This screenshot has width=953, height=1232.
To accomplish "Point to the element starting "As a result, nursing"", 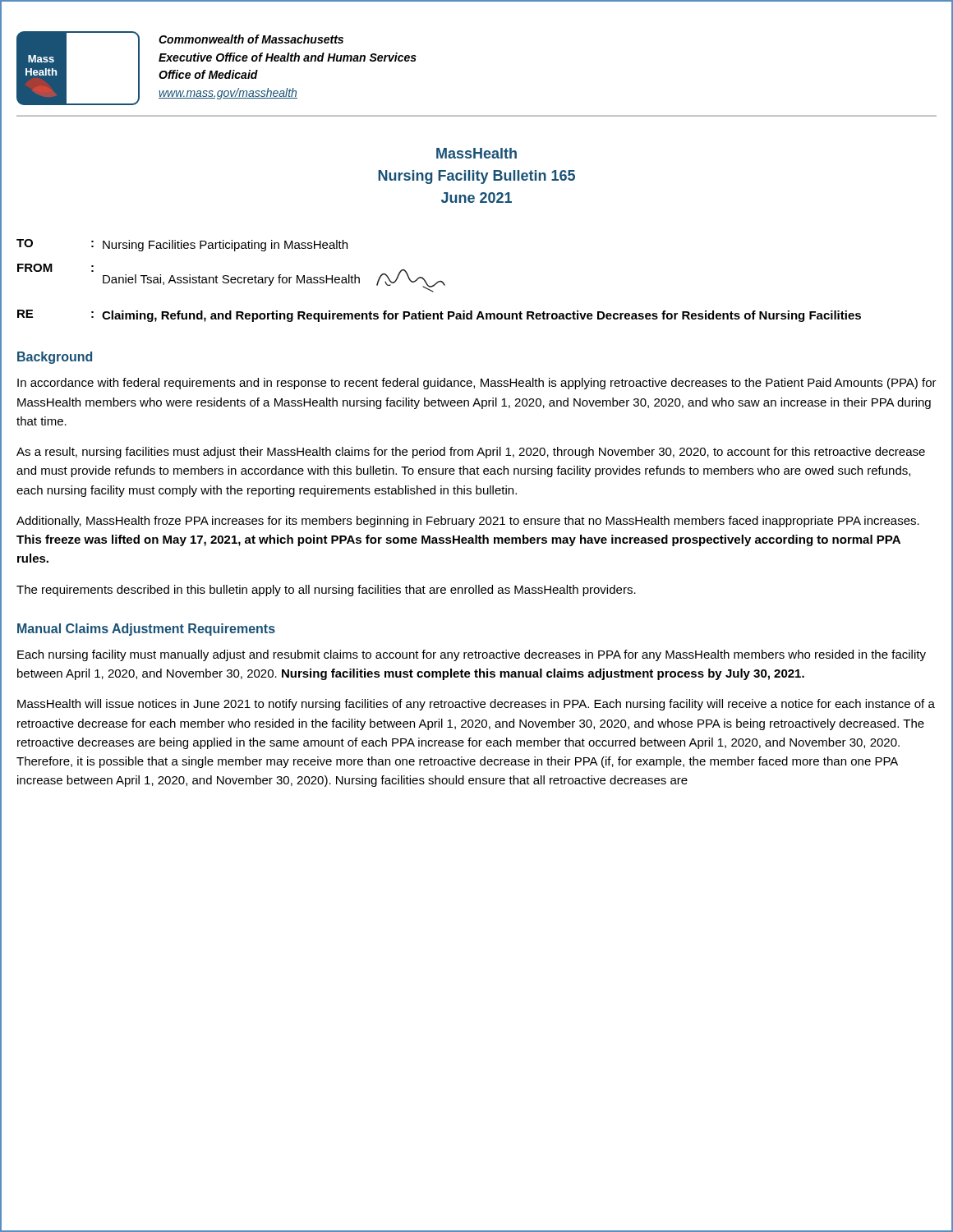I will click(x=471, y=470).
